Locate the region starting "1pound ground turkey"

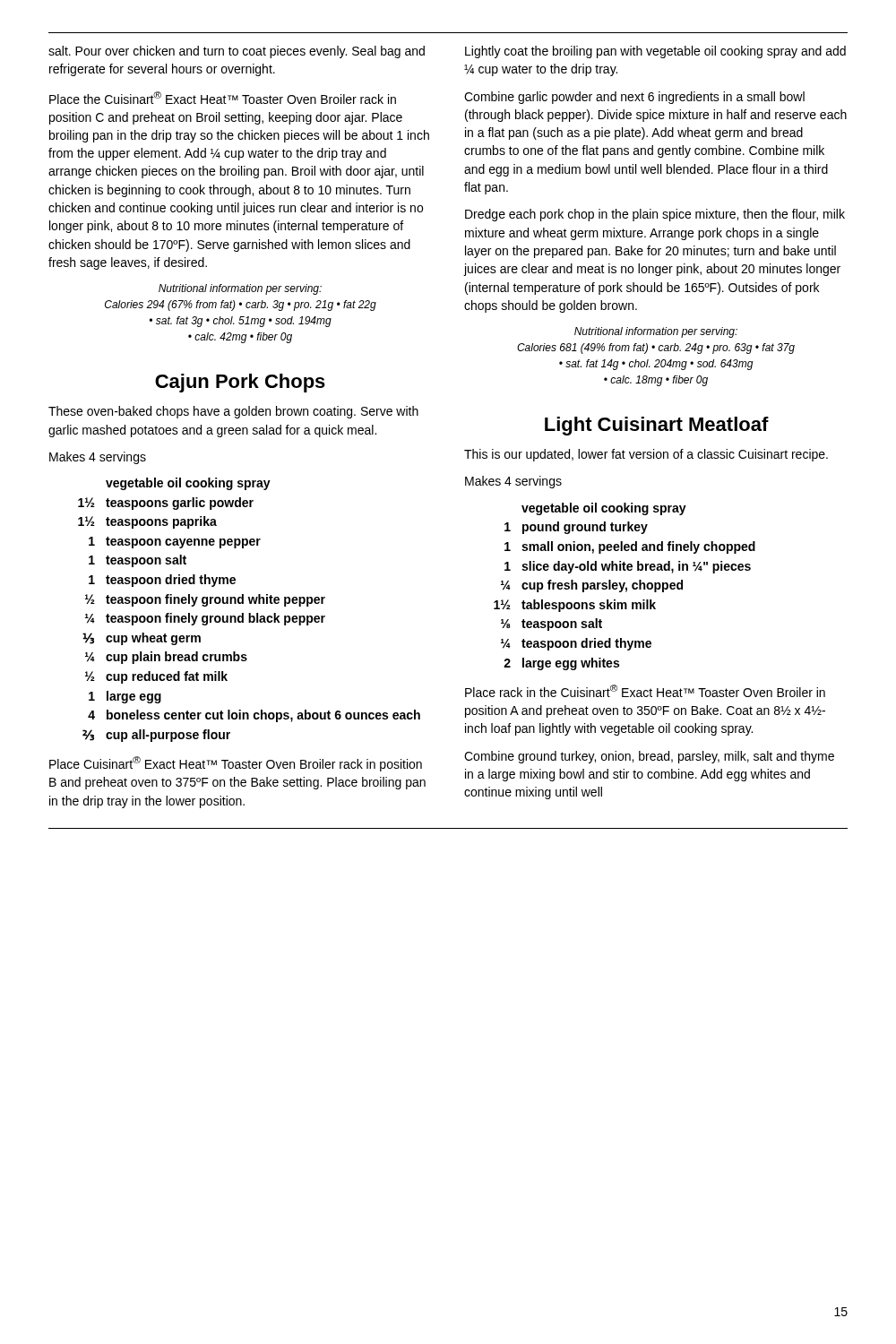656,528
